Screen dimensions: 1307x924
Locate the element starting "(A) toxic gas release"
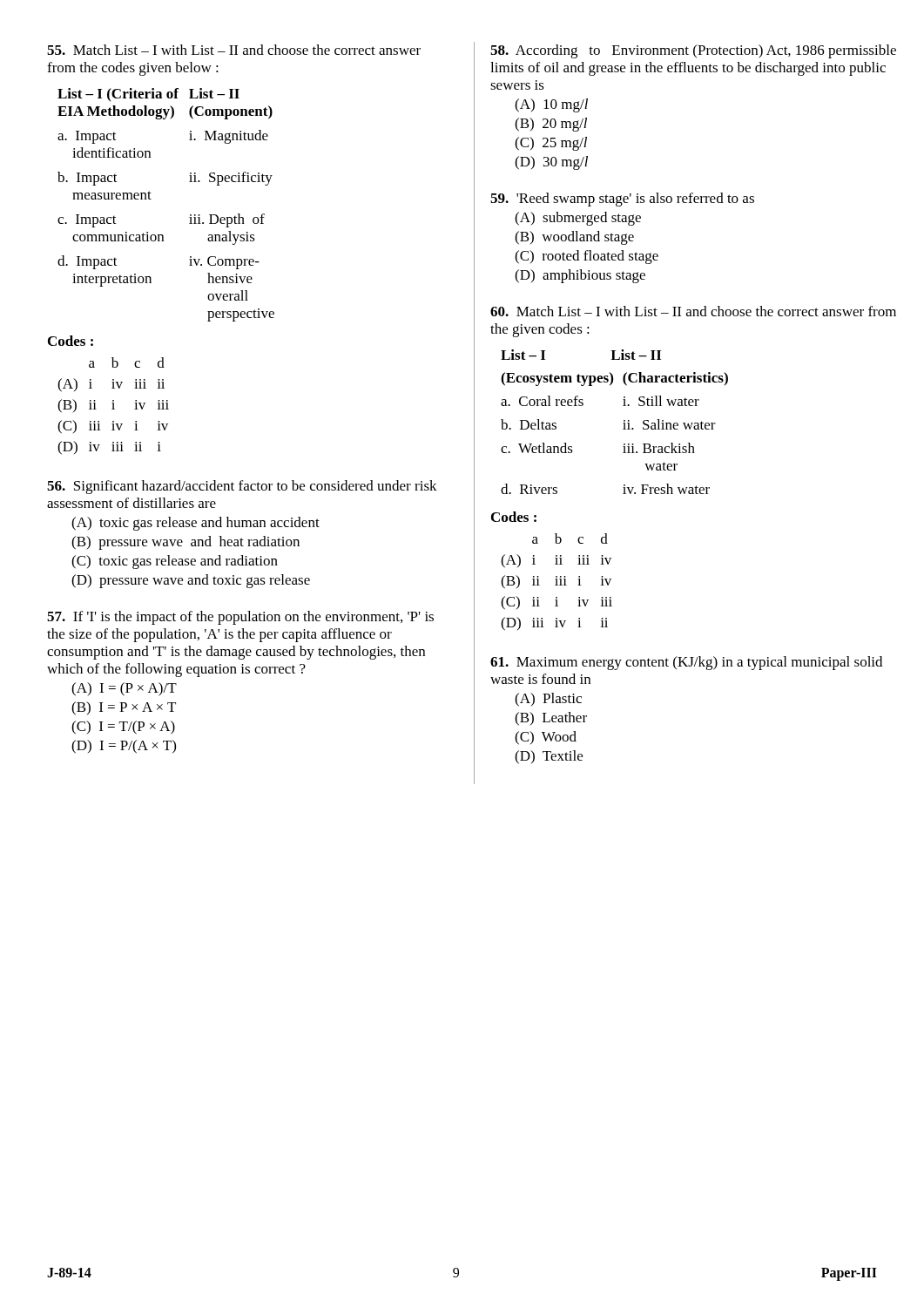pyautogui.click(x=260, y=523)
